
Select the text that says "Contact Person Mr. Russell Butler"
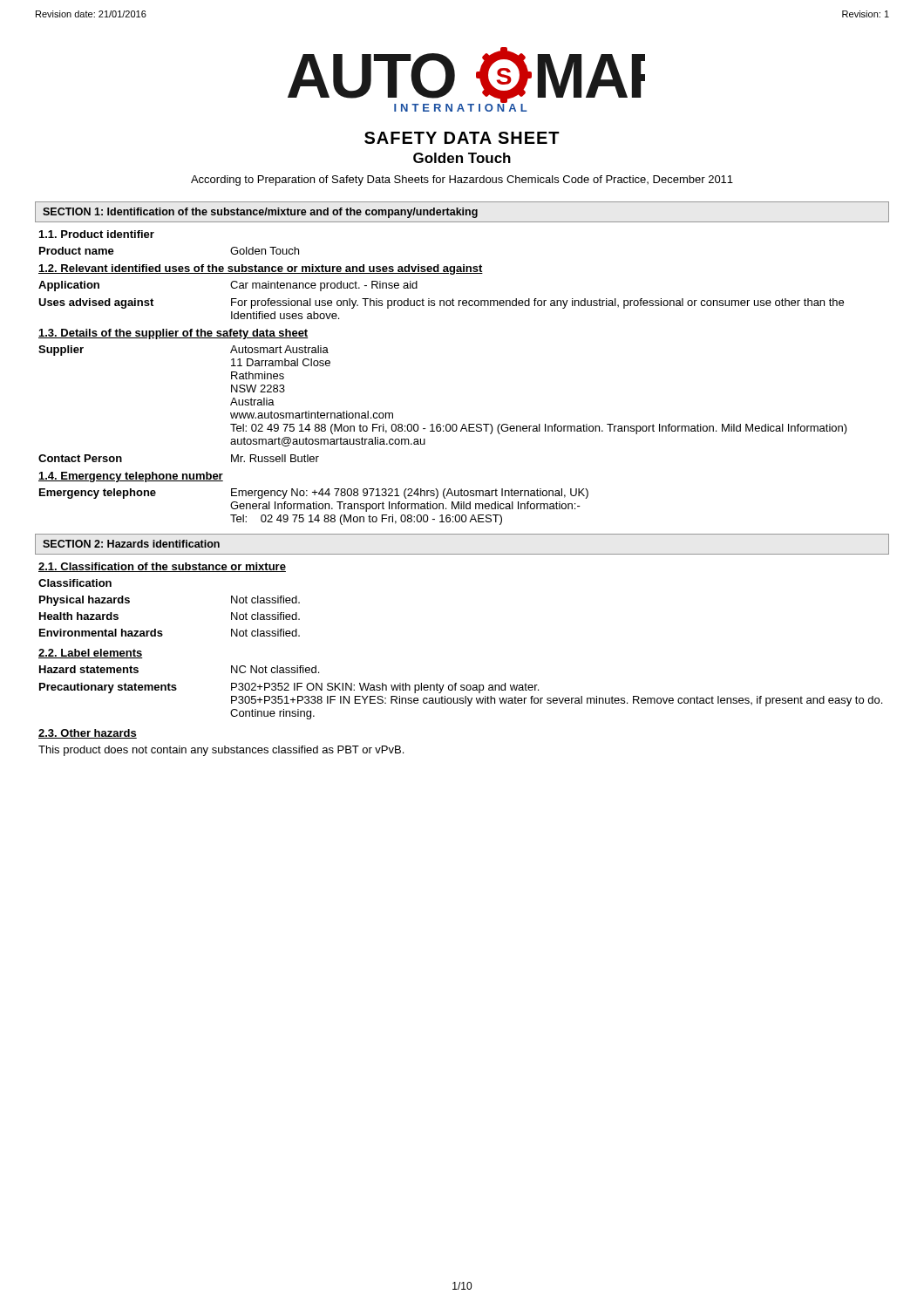(x=88, y=458)
